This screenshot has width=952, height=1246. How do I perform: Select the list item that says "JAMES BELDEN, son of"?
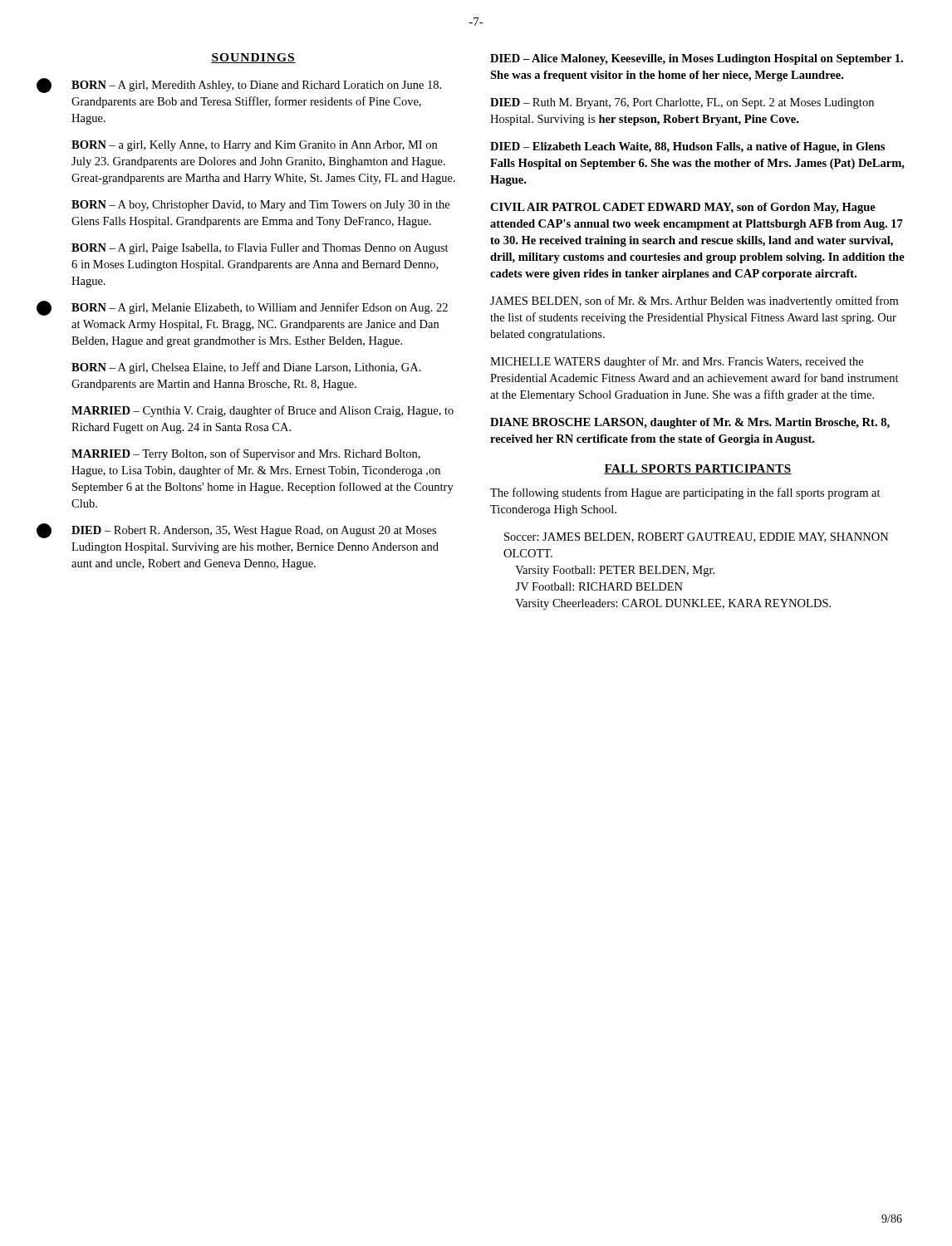694,317
